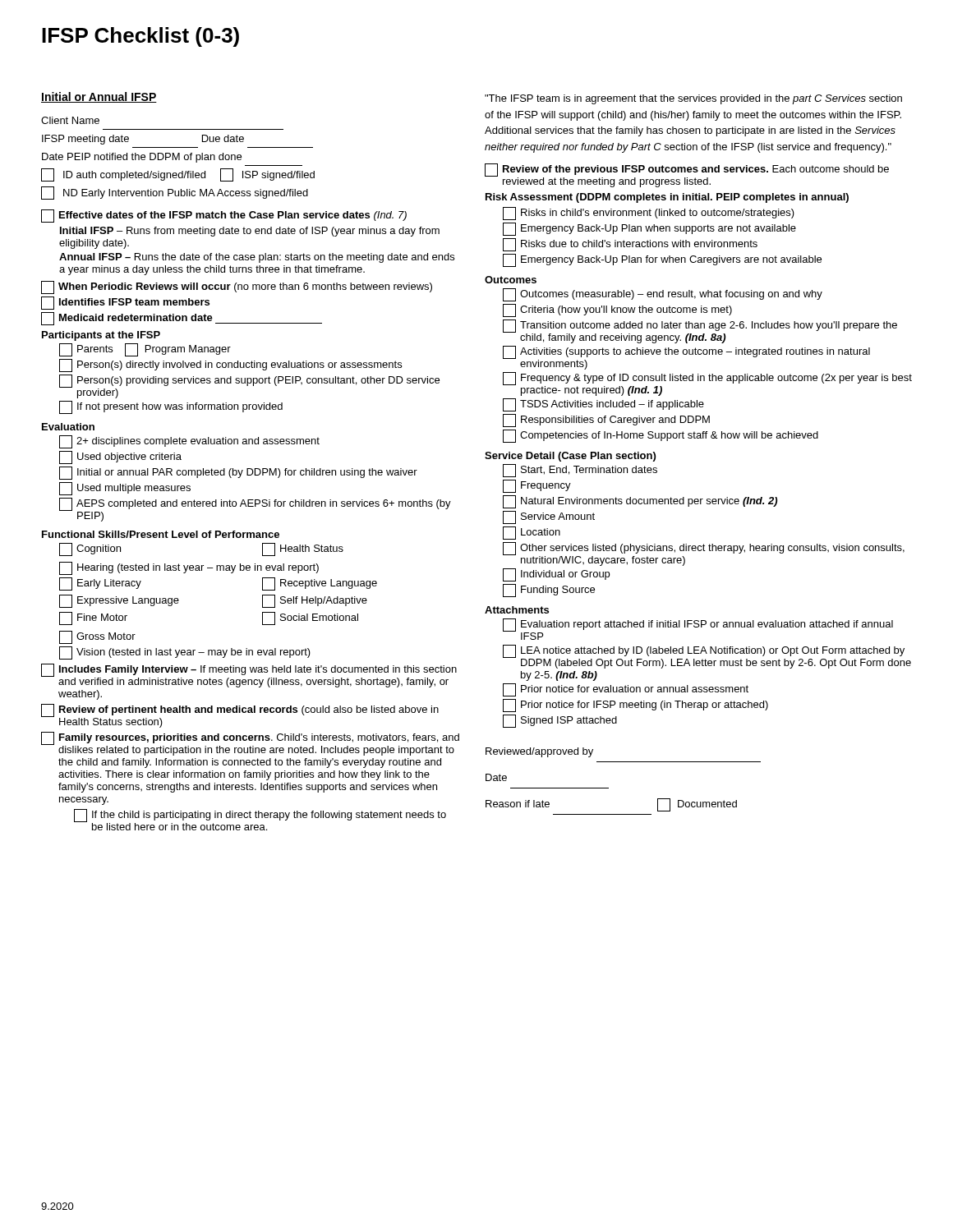Point to the block beginning "AEPS completed and entered"
The image size is (953, 1232).
pos(260,510)
